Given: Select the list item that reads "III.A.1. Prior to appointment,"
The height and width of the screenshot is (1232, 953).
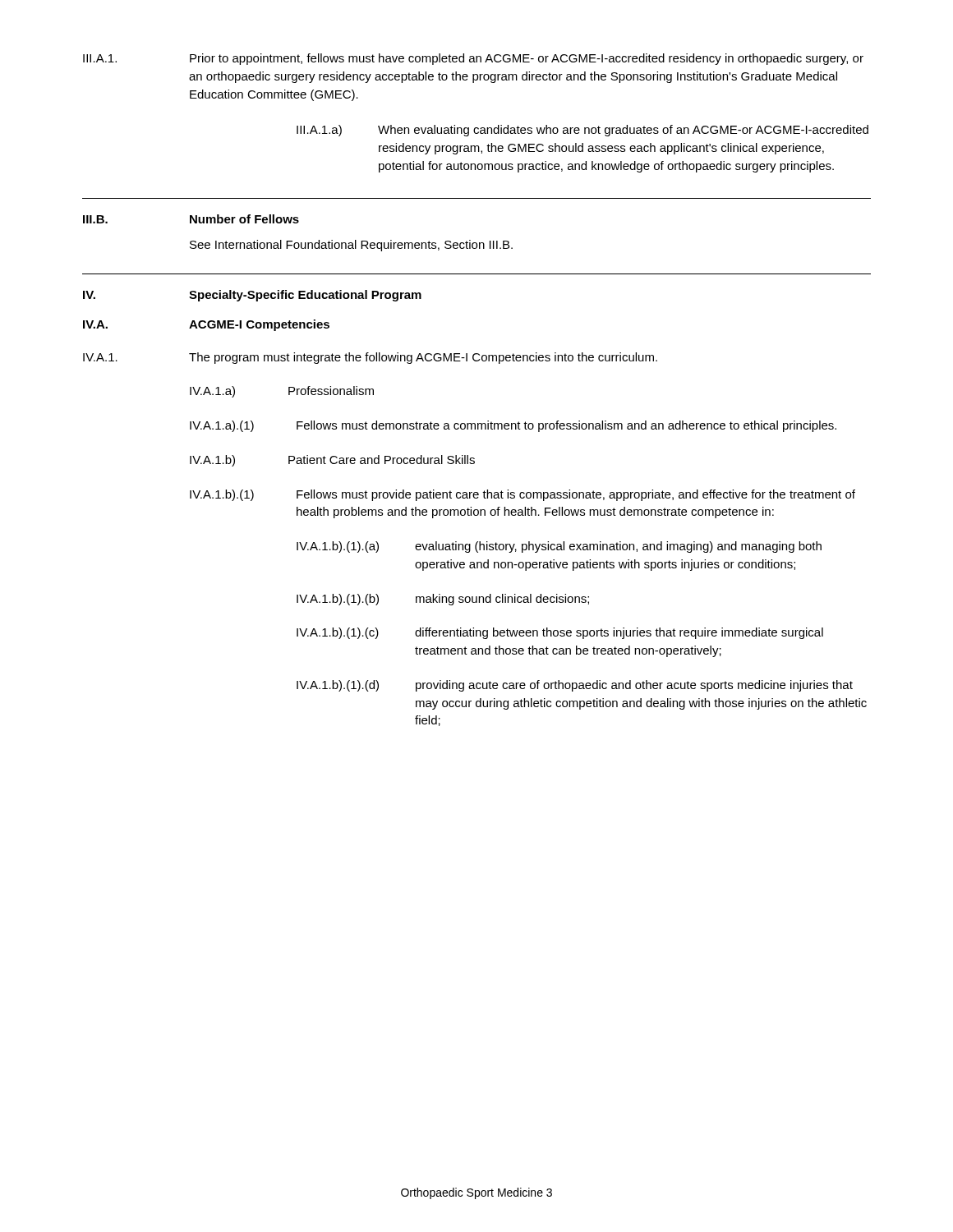Looking at the screenshot, I should (x=476, y=76).
